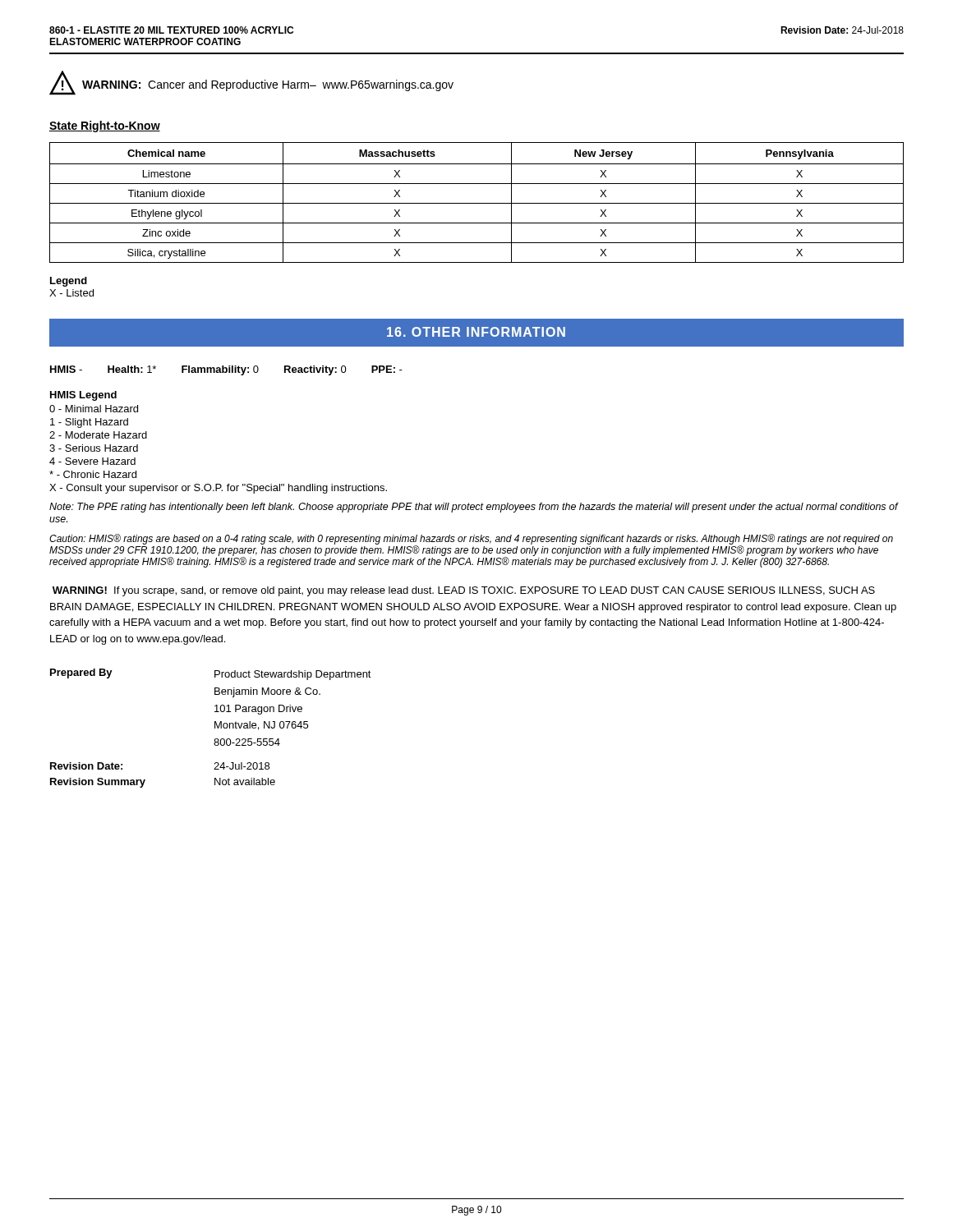Find the text starting "State Right-to-Know"
953x1232 pixels.
pos(105,126)
